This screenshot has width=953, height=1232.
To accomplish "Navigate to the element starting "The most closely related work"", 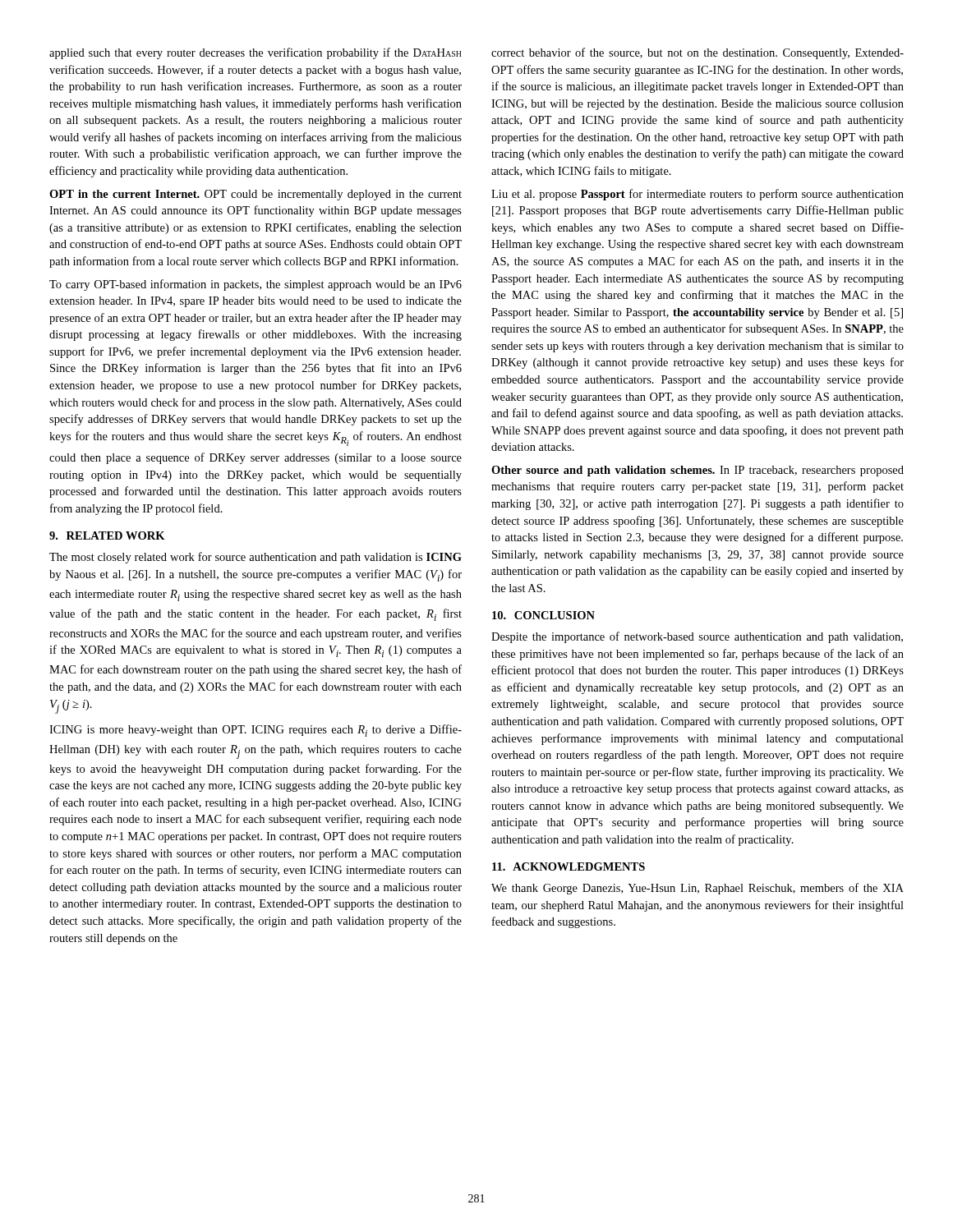I will [x=255, y=632].
